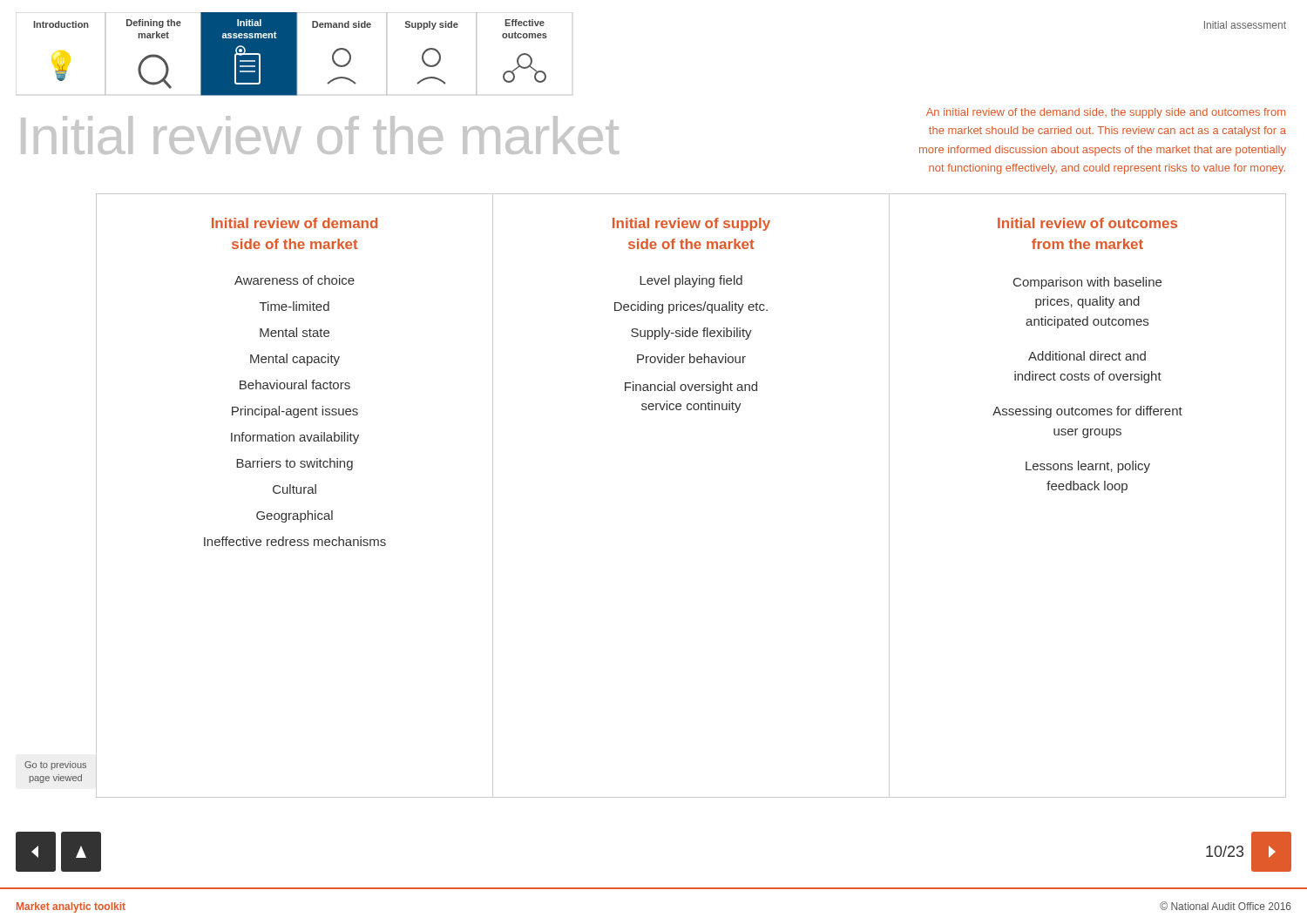Select the element starting "Behavioural factors"
Image resolution: width=1307 pixels, height=924 pixels.
[x=294, y=384]
